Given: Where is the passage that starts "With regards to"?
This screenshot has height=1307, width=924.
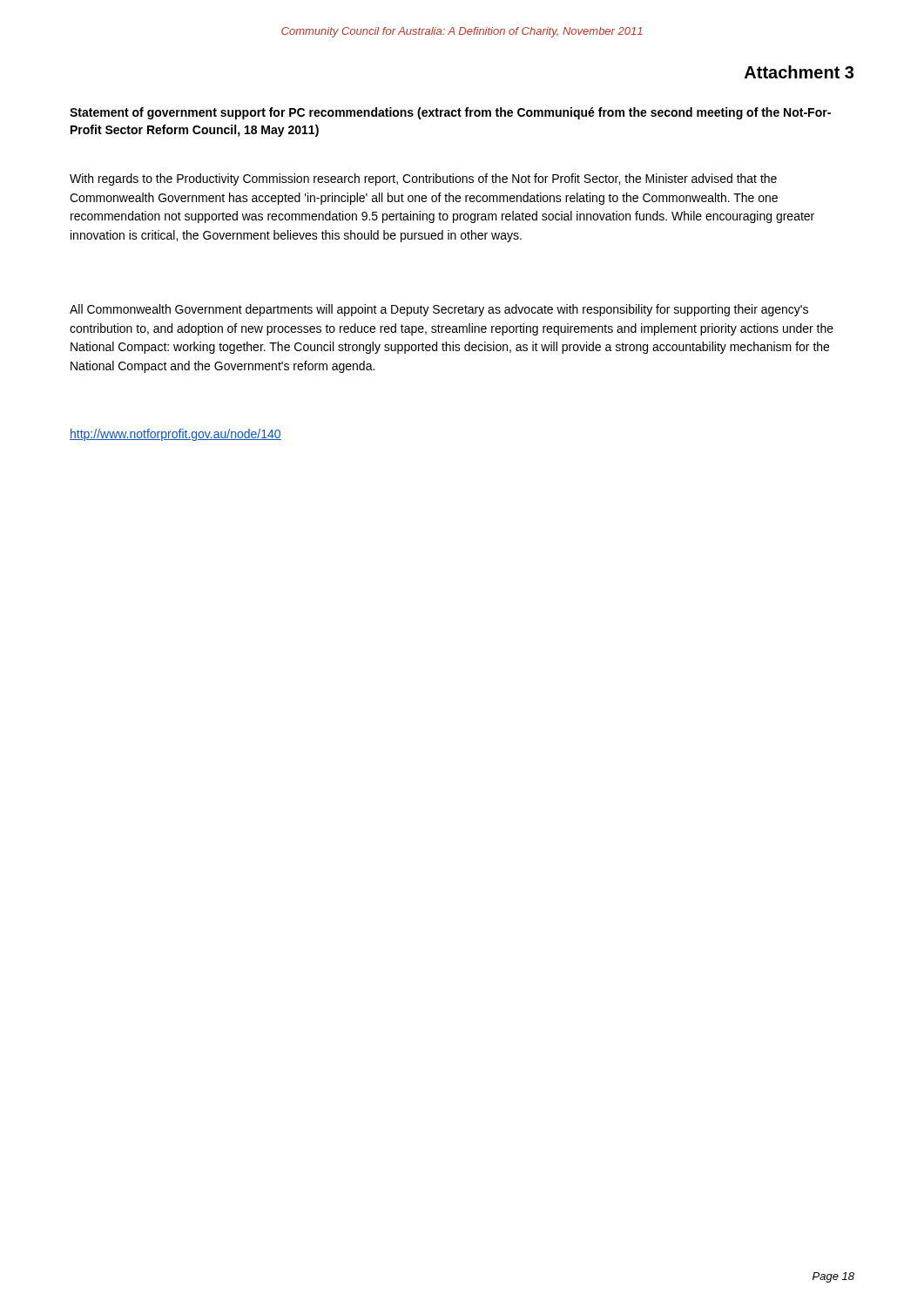Looking at the screenshot, I should (x=442, y=207).
